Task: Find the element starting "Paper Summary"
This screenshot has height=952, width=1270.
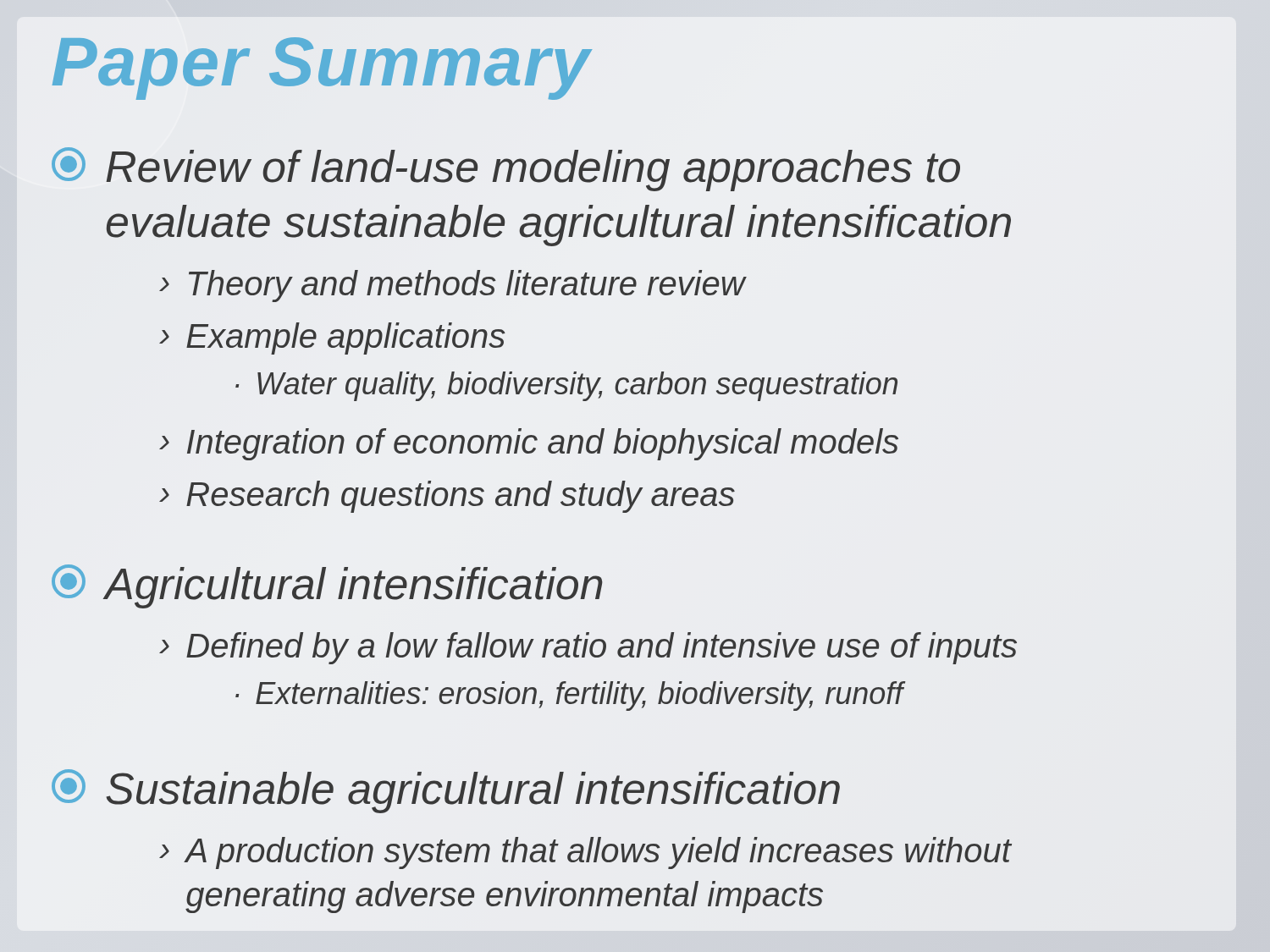Action: click(321, 62)
